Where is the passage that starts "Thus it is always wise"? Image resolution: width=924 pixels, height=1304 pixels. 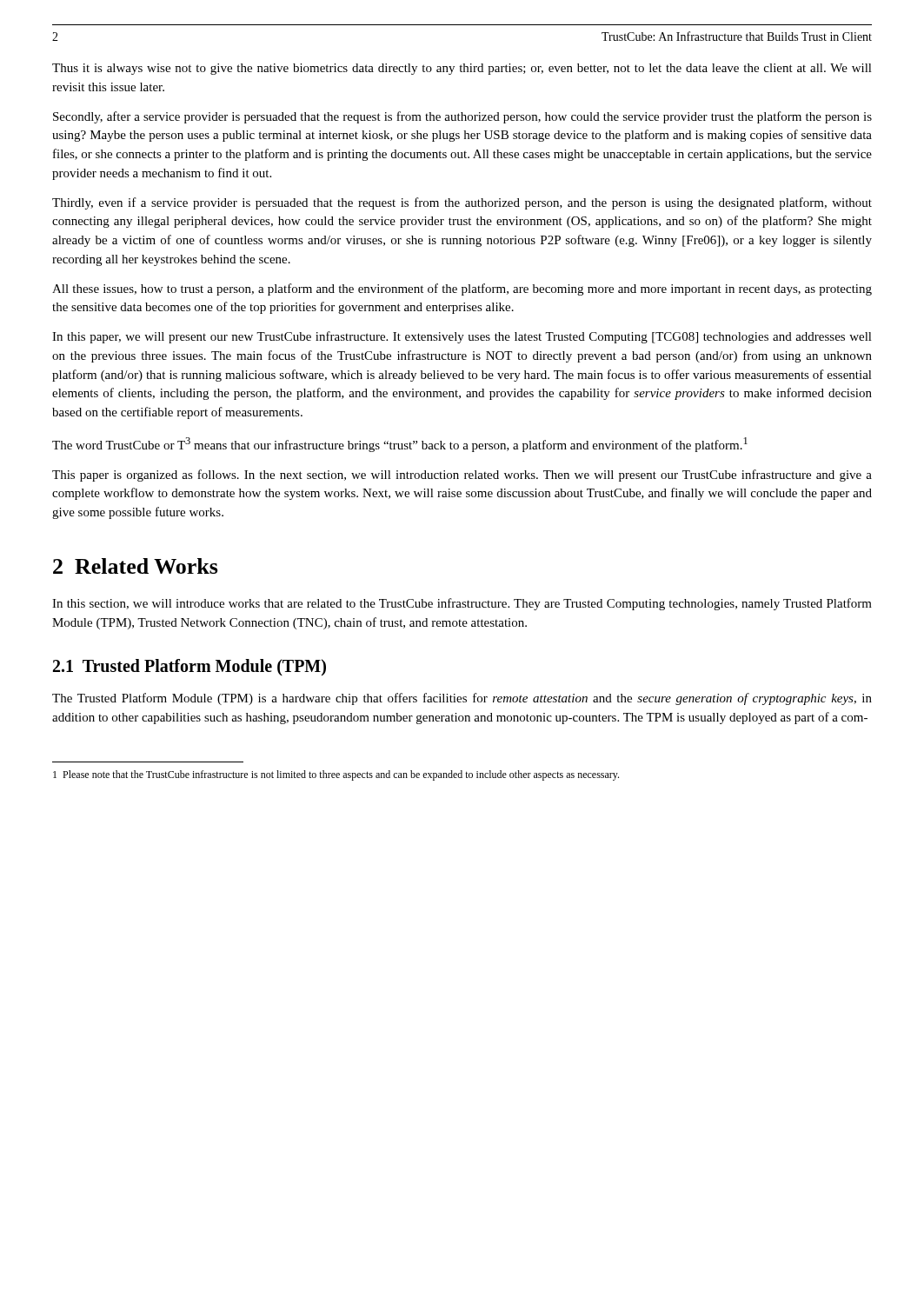(462, 78)
